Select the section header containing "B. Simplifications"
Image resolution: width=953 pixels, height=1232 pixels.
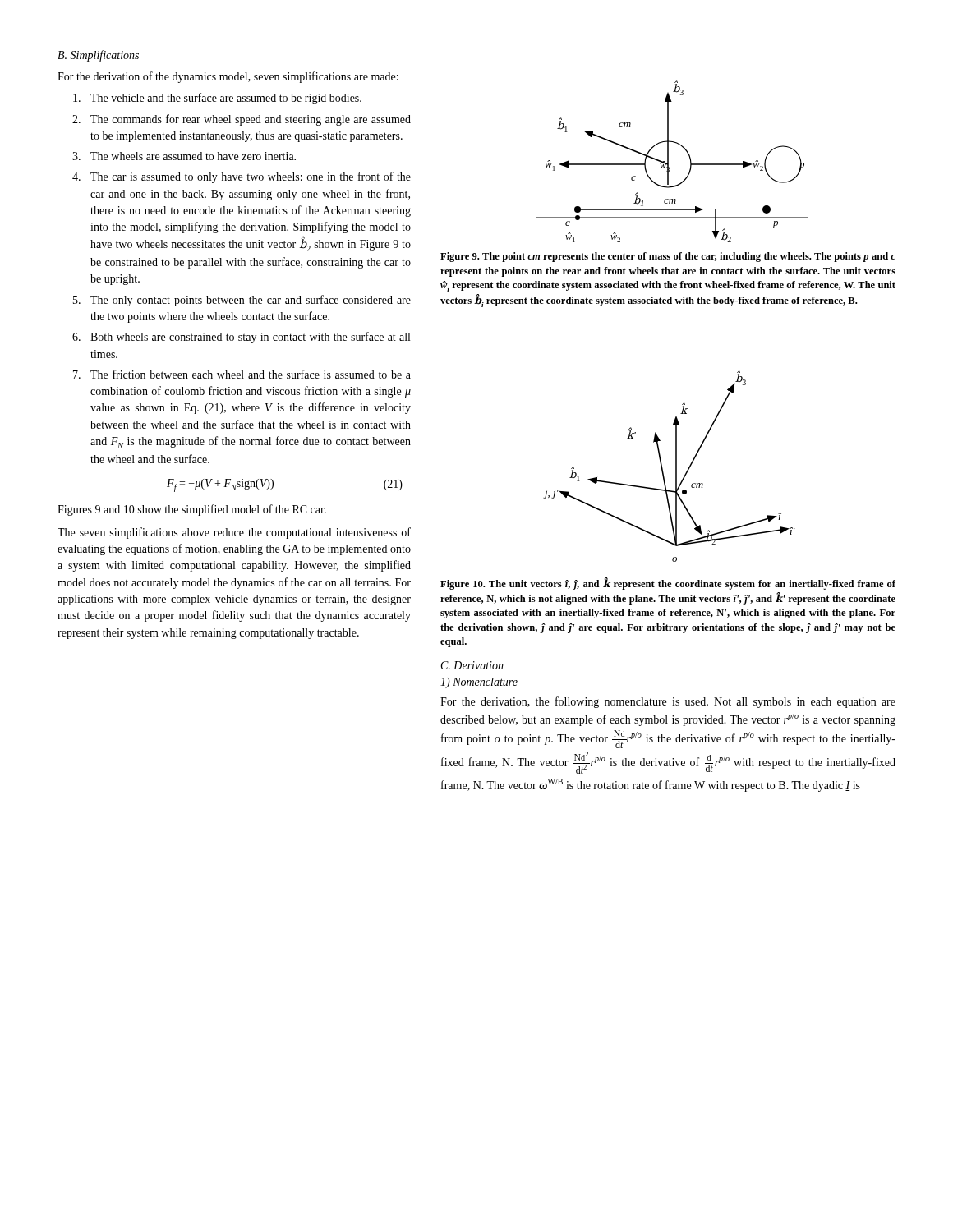[x=98, y=55]
